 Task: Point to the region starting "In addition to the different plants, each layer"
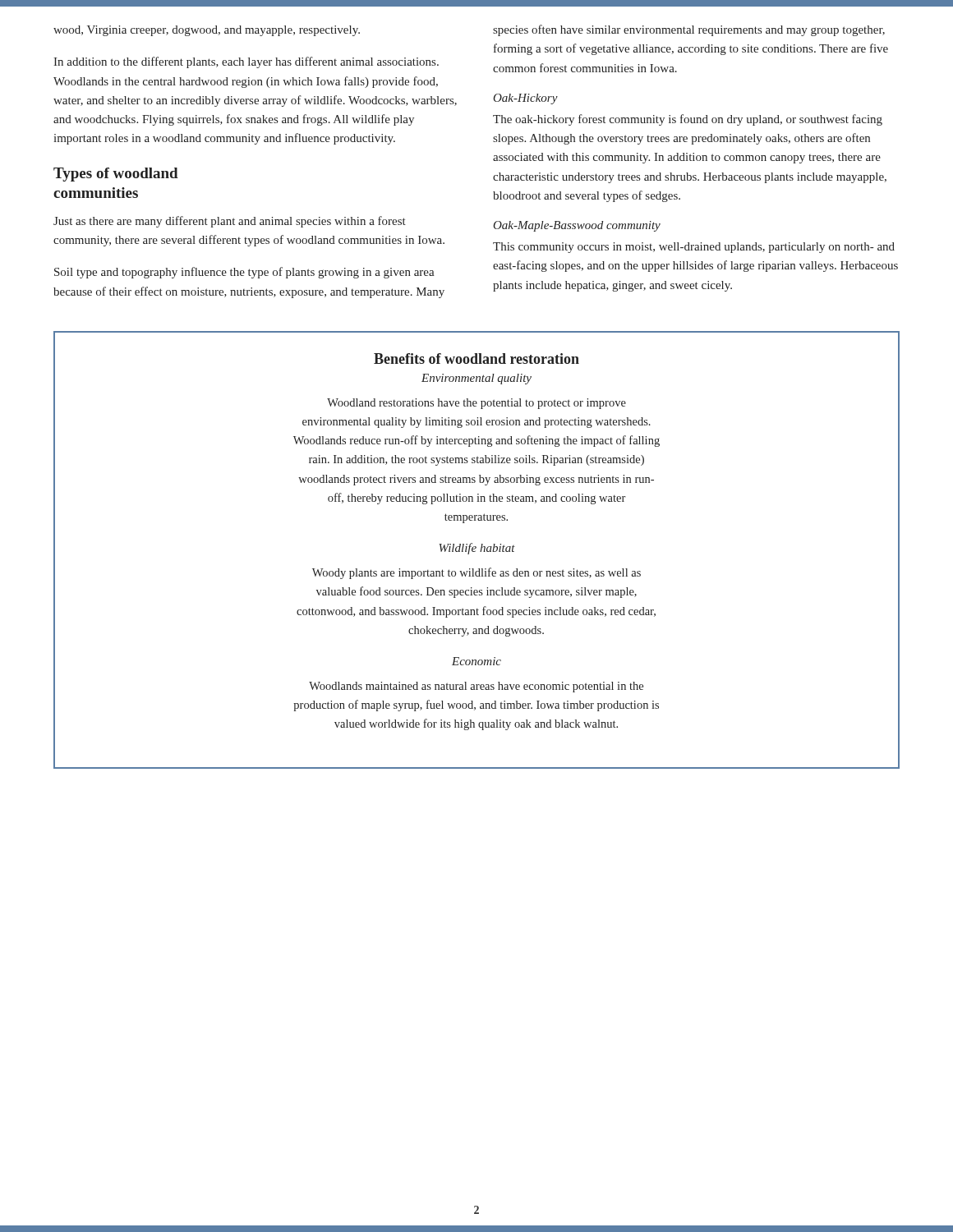tap(255, 100)
